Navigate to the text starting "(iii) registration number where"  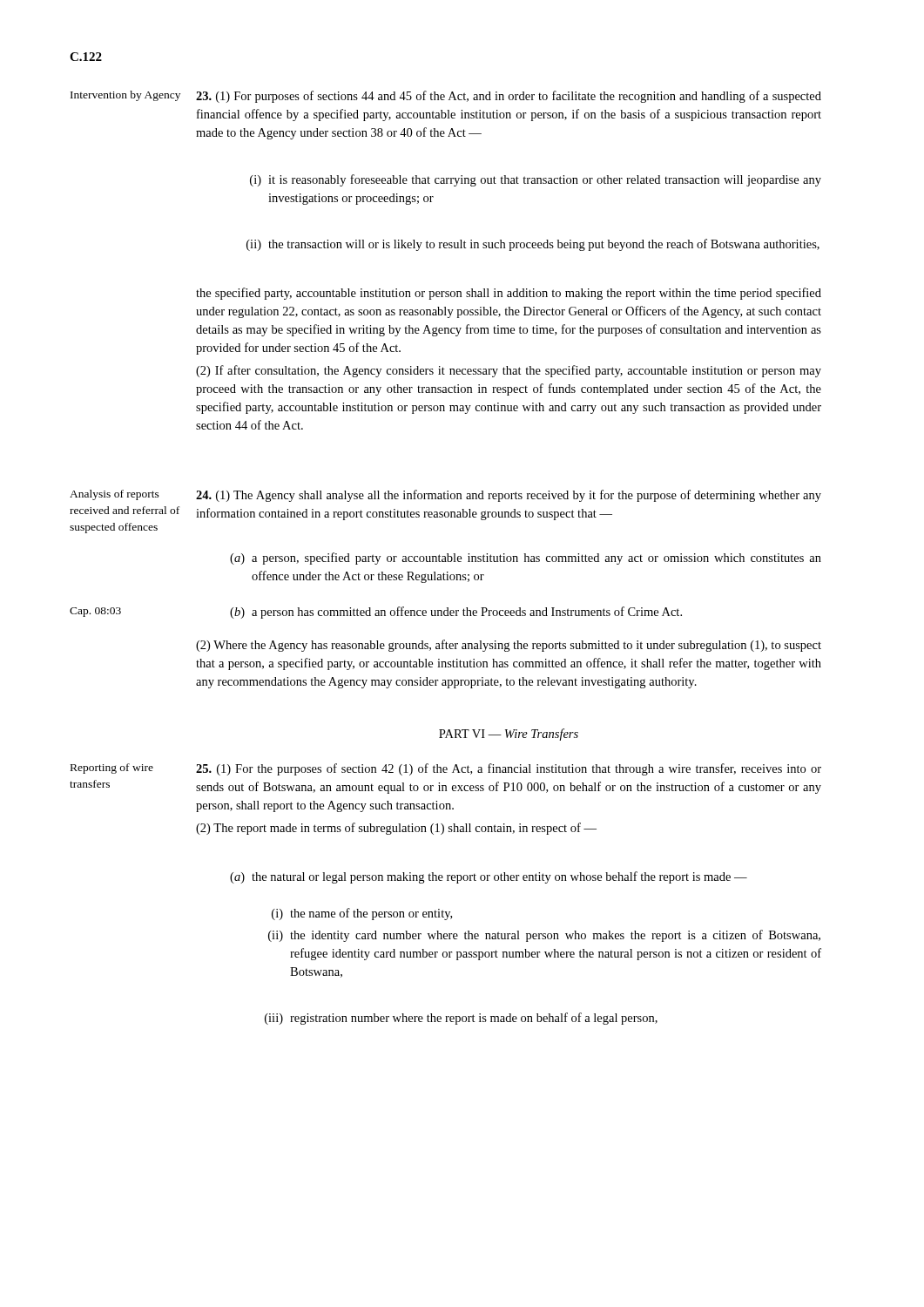[537, 1018]
